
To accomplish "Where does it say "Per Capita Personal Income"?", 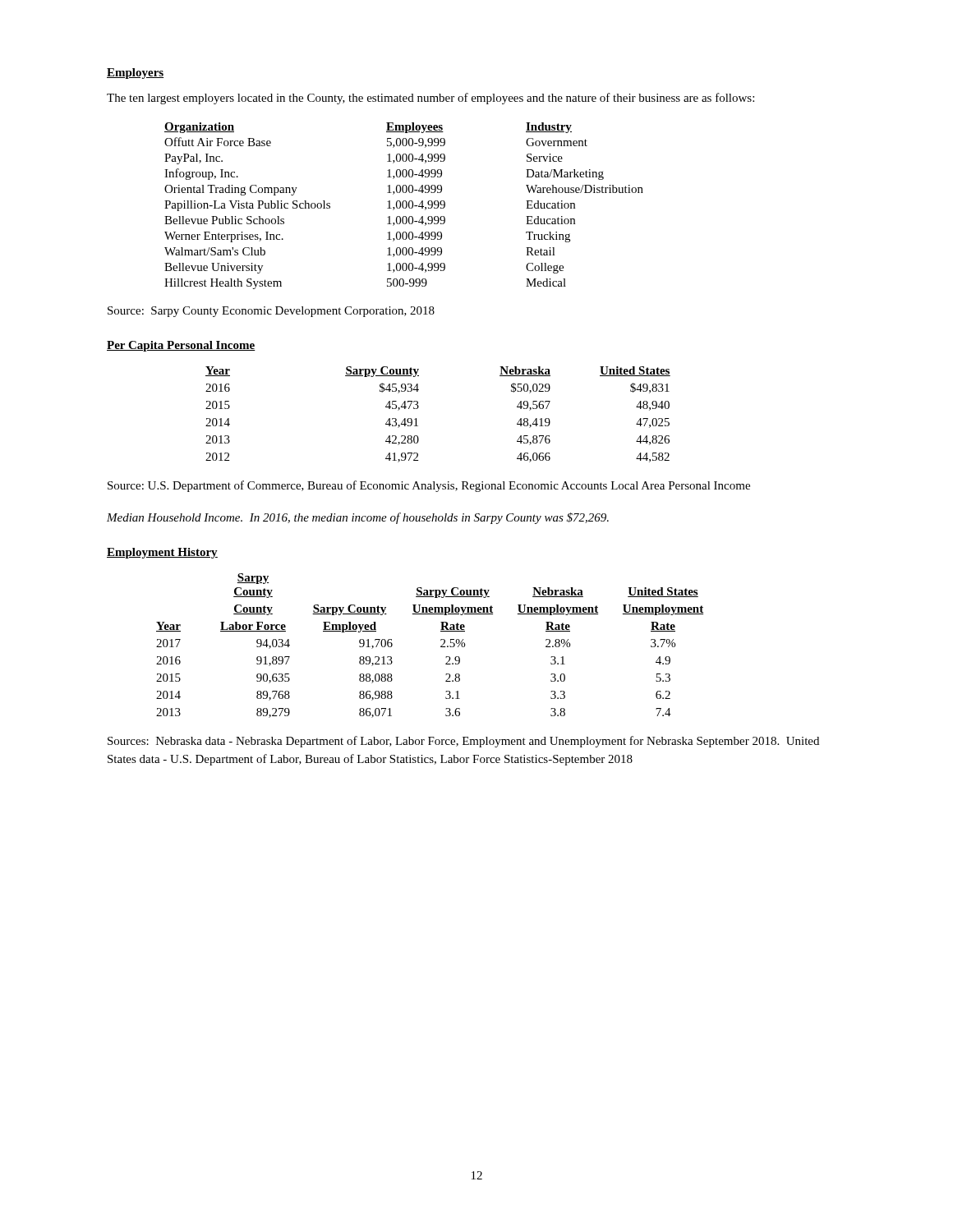I will tap(181, 345).
